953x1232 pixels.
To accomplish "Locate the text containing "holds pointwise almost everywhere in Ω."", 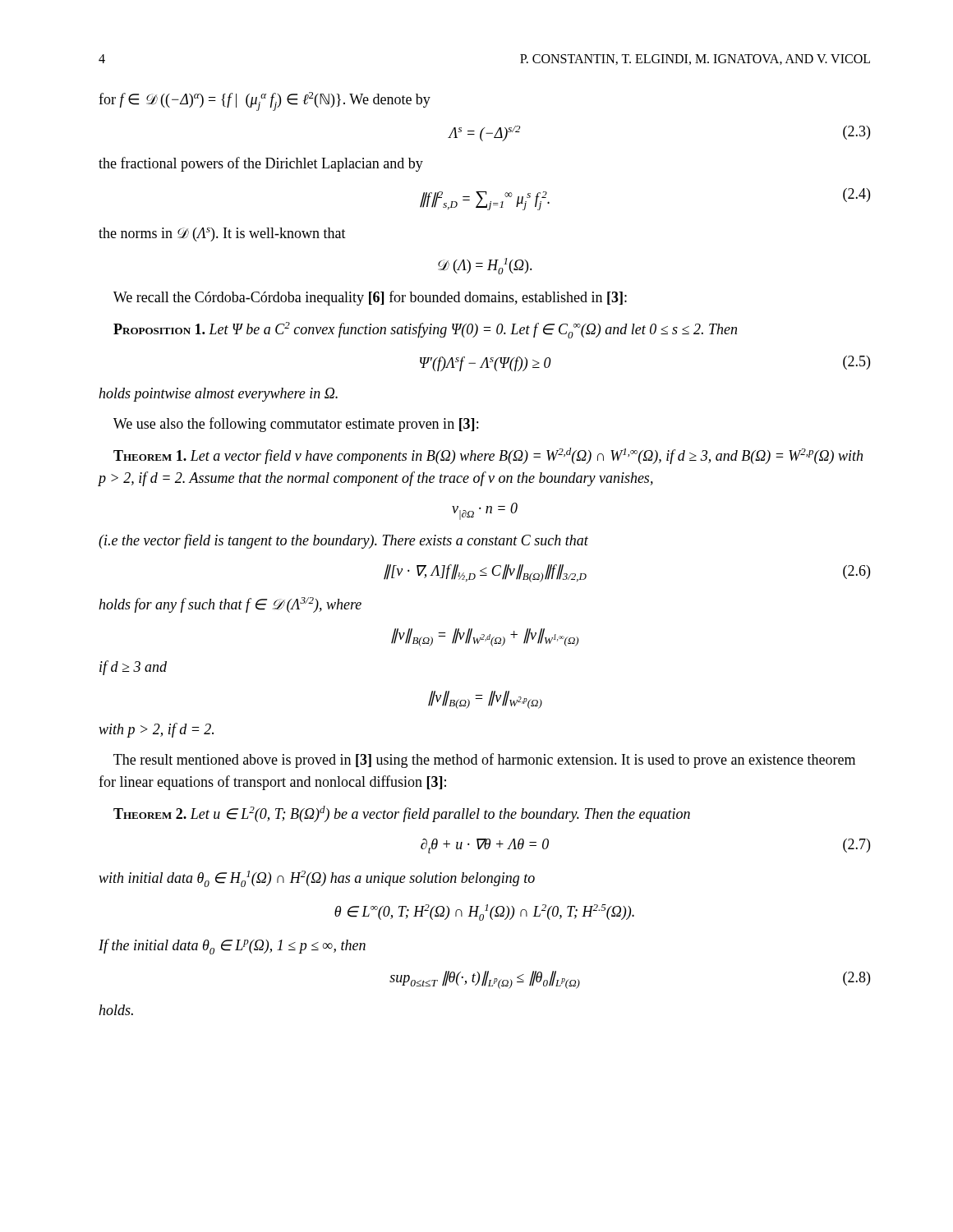I will (219, 393).
